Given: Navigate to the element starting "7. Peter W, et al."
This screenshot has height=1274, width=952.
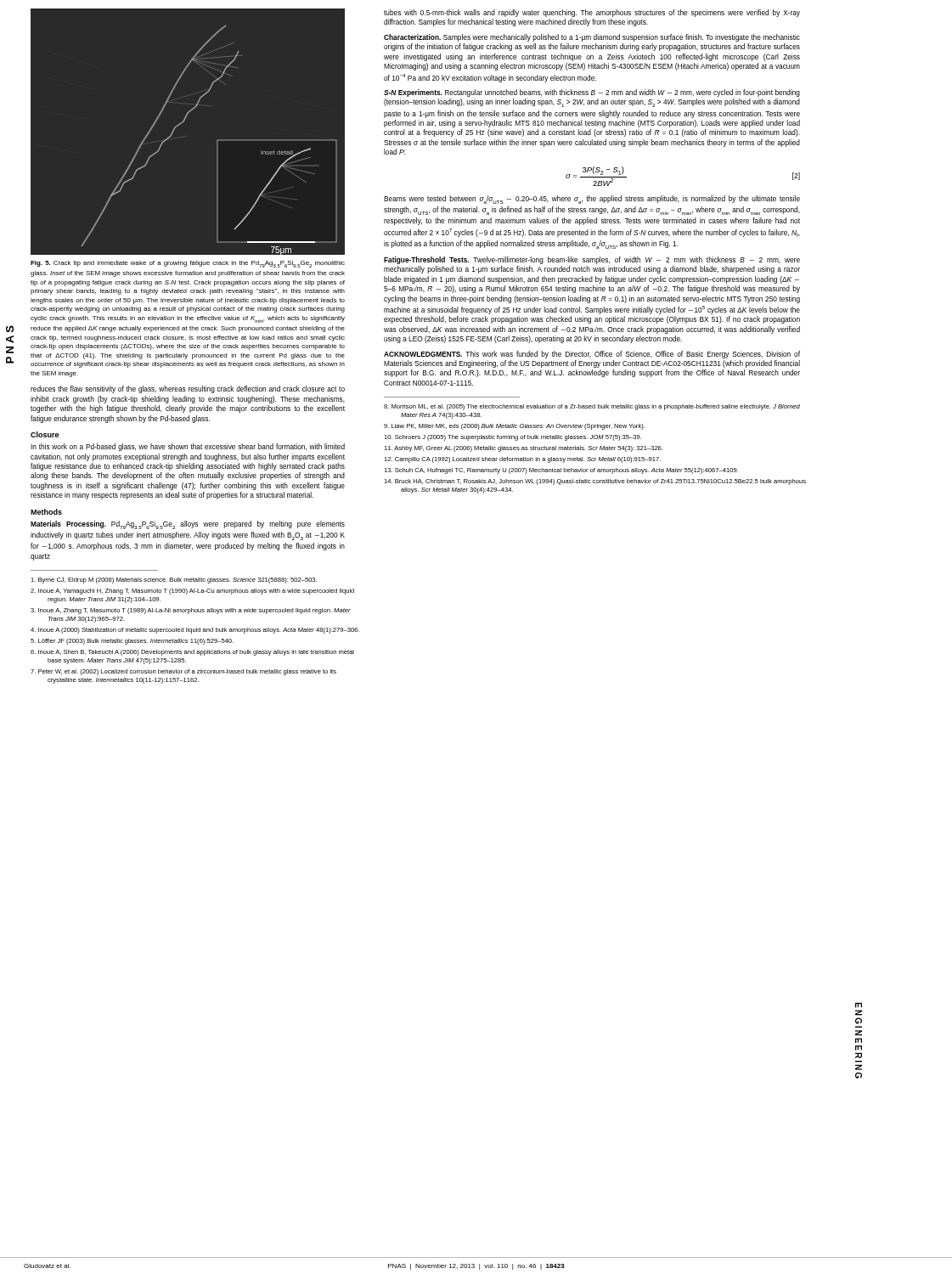Looking at the screenshot, I should tap(183, 676).
